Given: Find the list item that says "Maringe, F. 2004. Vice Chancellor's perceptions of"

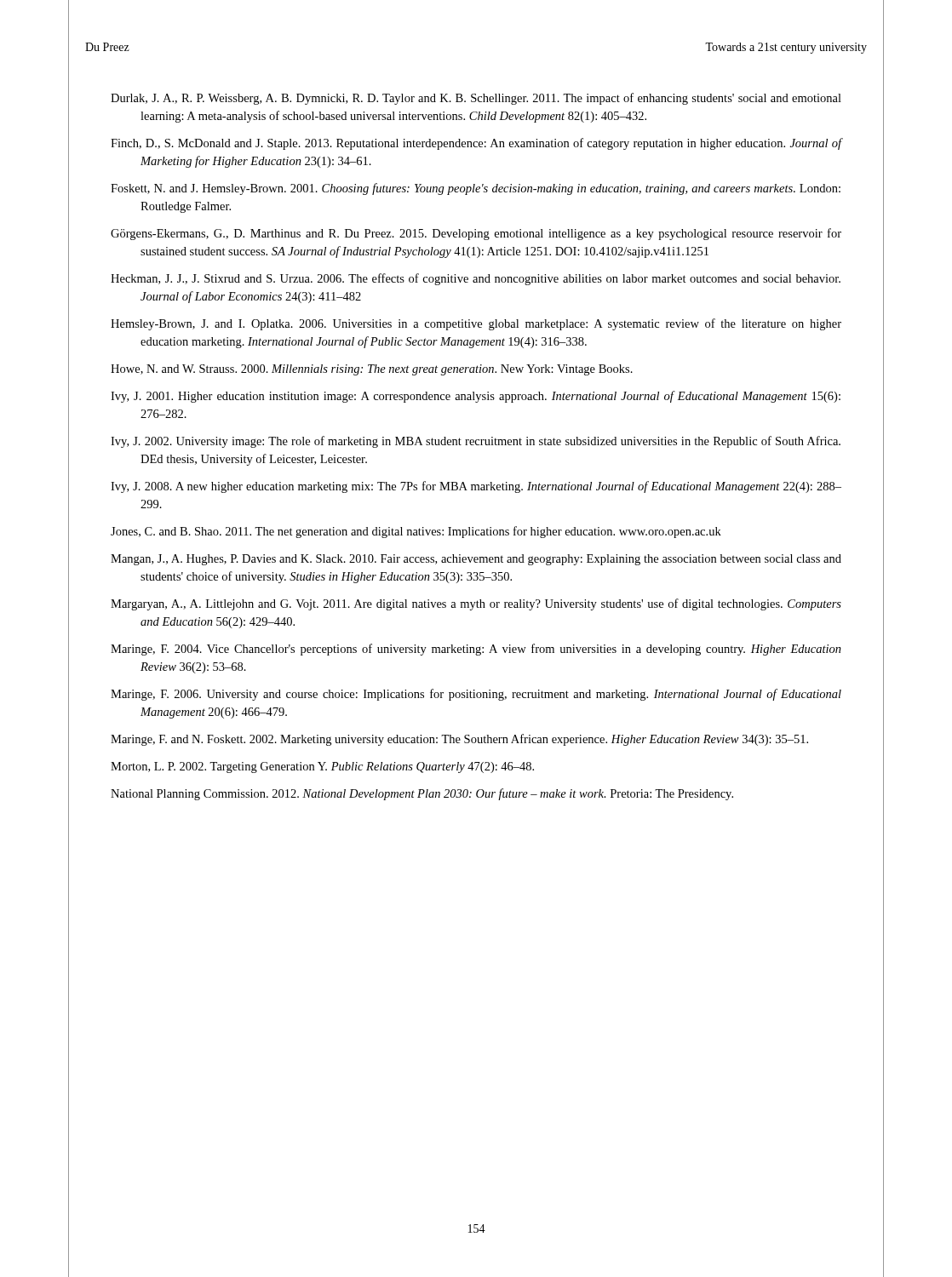Looking at the screenshot, I should [476, 658].
